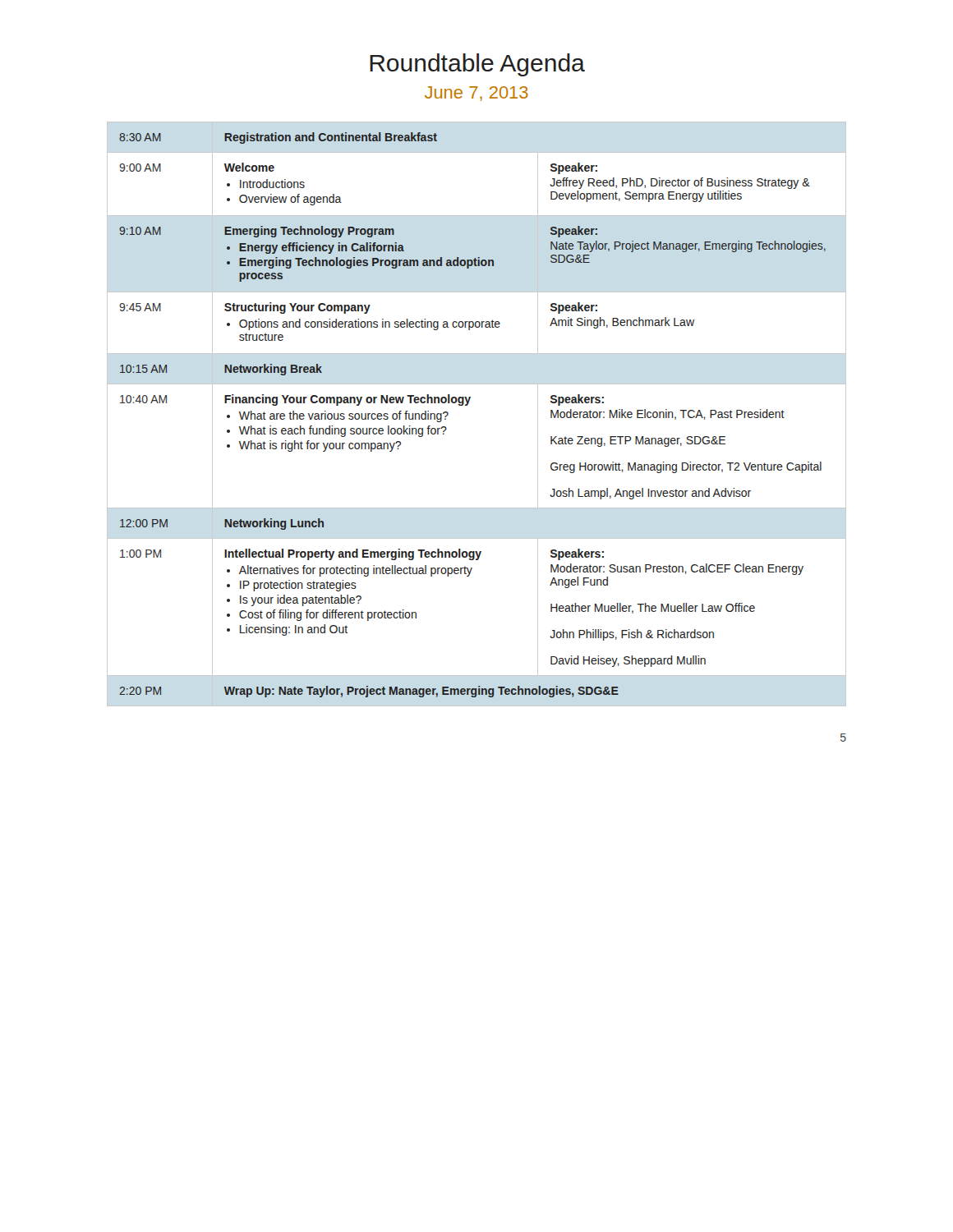Find the table that mentions "9:00 AM"
Screen dimensions: 1232x953
tap(476, 414)
